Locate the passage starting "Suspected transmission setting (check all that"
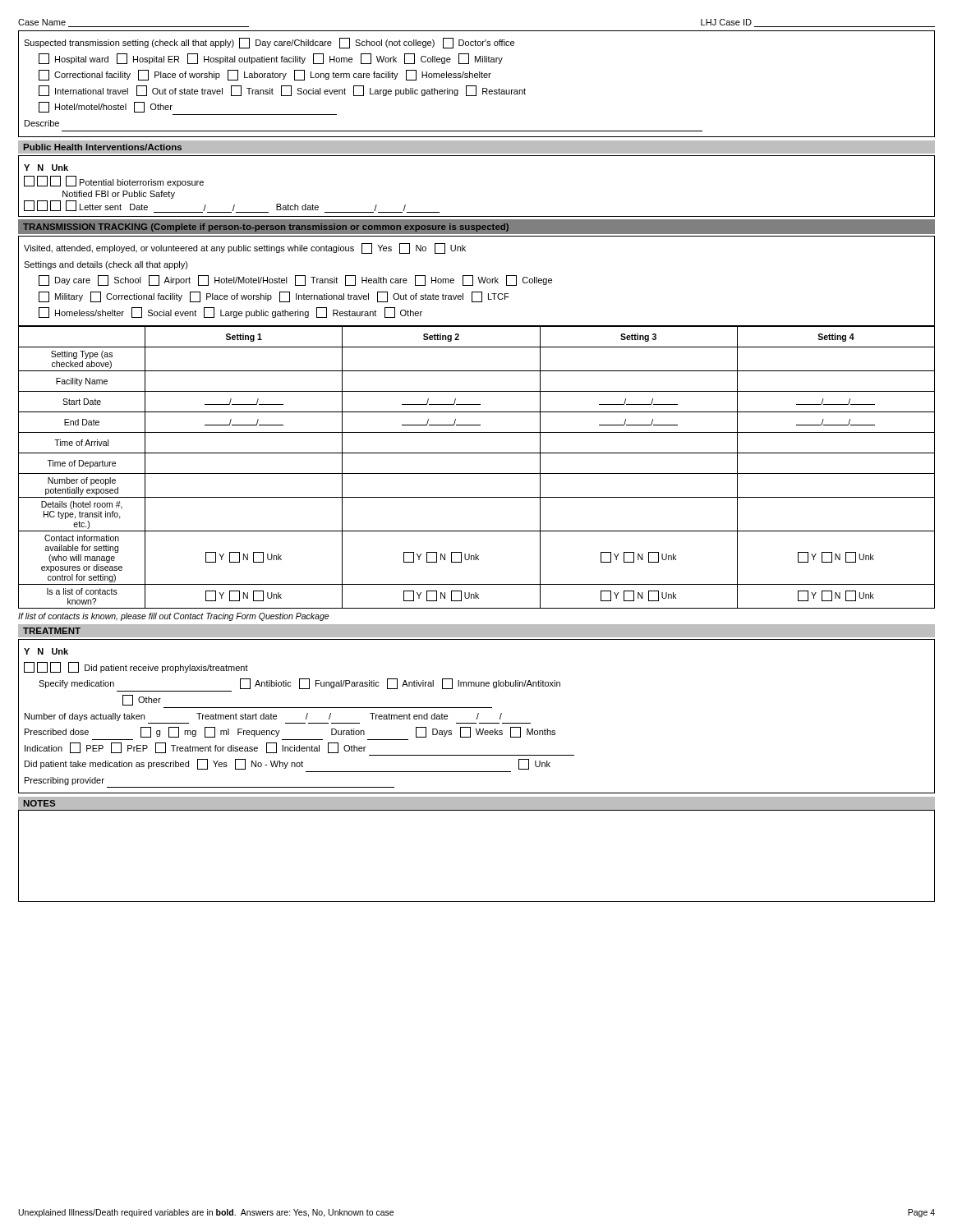Image resolution: width=953 pixels, height=1232 pixels. click(x=476, y=84)
